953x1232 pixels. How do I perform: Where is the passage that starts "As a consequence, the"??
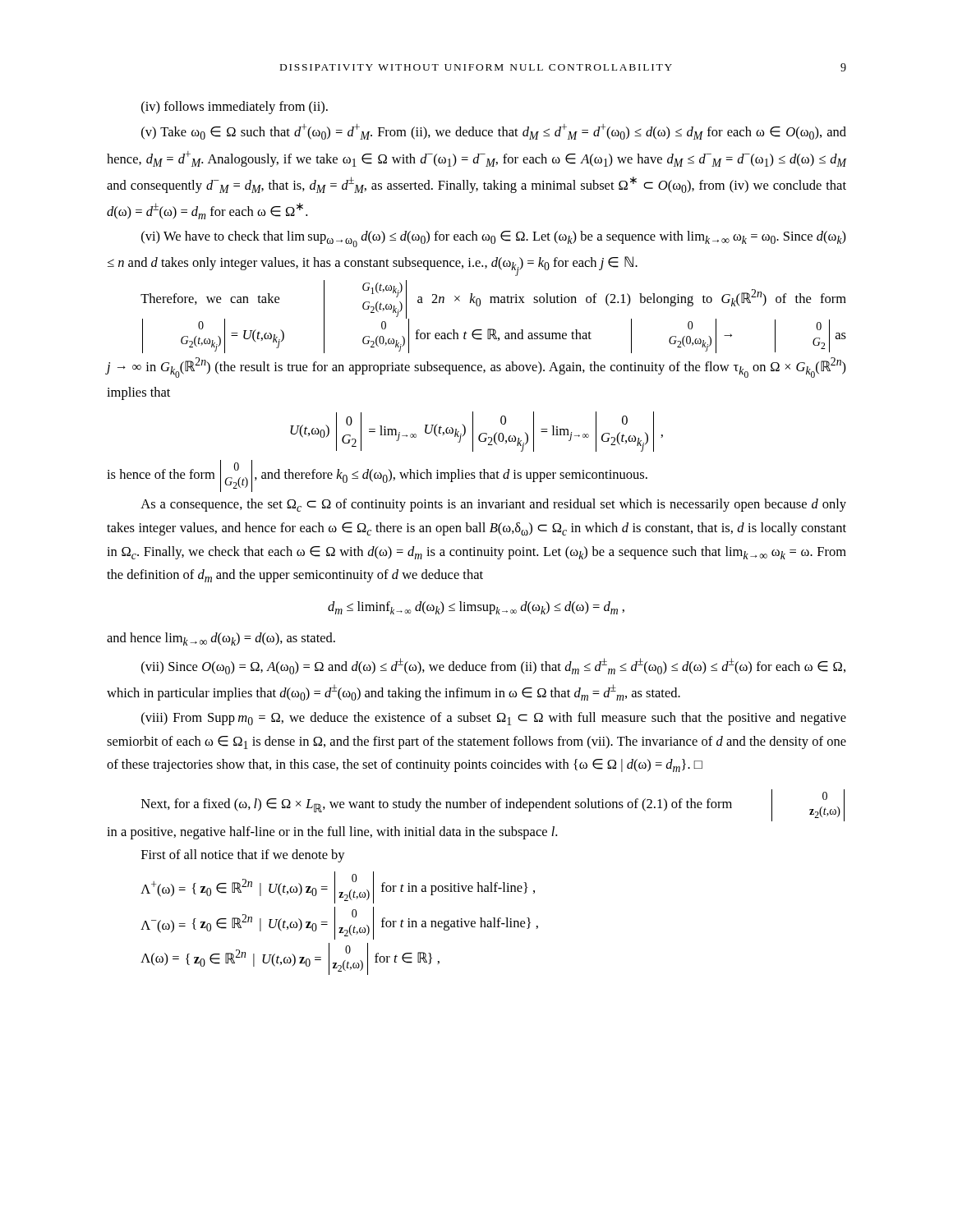(x=476, y=541)
